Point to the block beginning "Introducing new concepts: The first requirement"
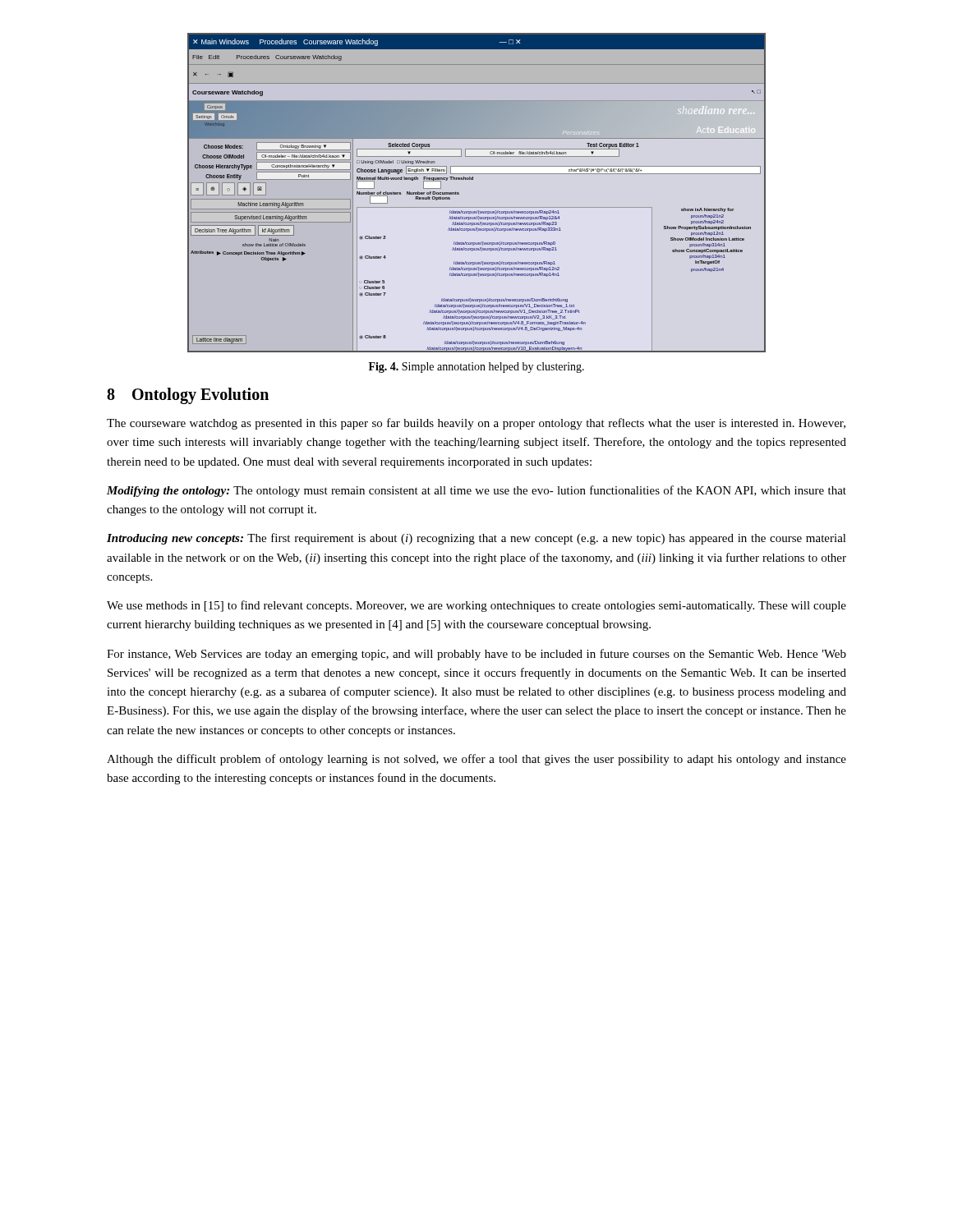The image size is (953, 1232). pyautogui.click(x=476, y=558)
